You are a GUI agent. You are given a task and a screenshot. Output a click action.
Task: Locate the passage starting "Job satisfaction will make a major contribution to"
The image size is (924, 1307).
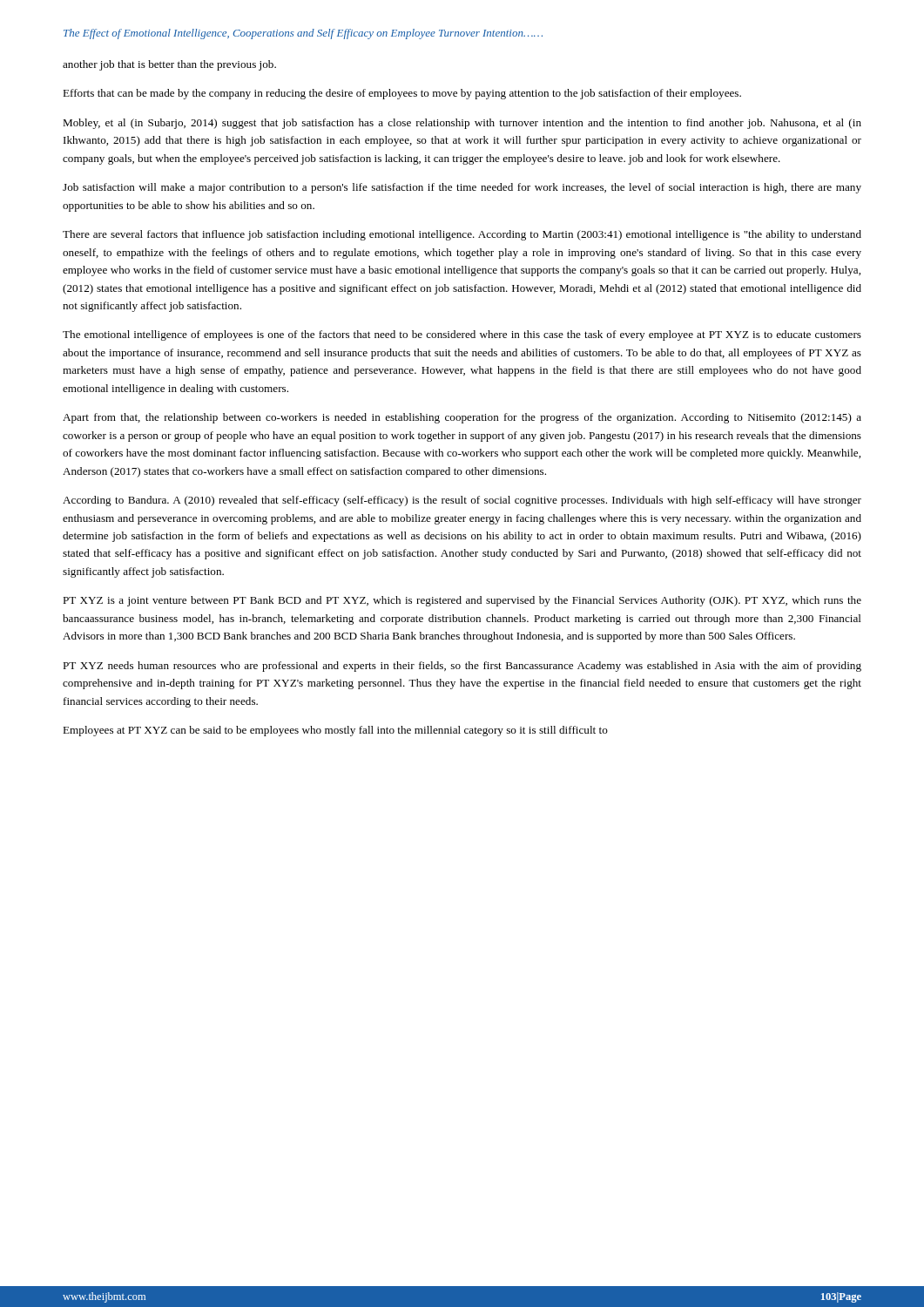(x=462, y=196)
